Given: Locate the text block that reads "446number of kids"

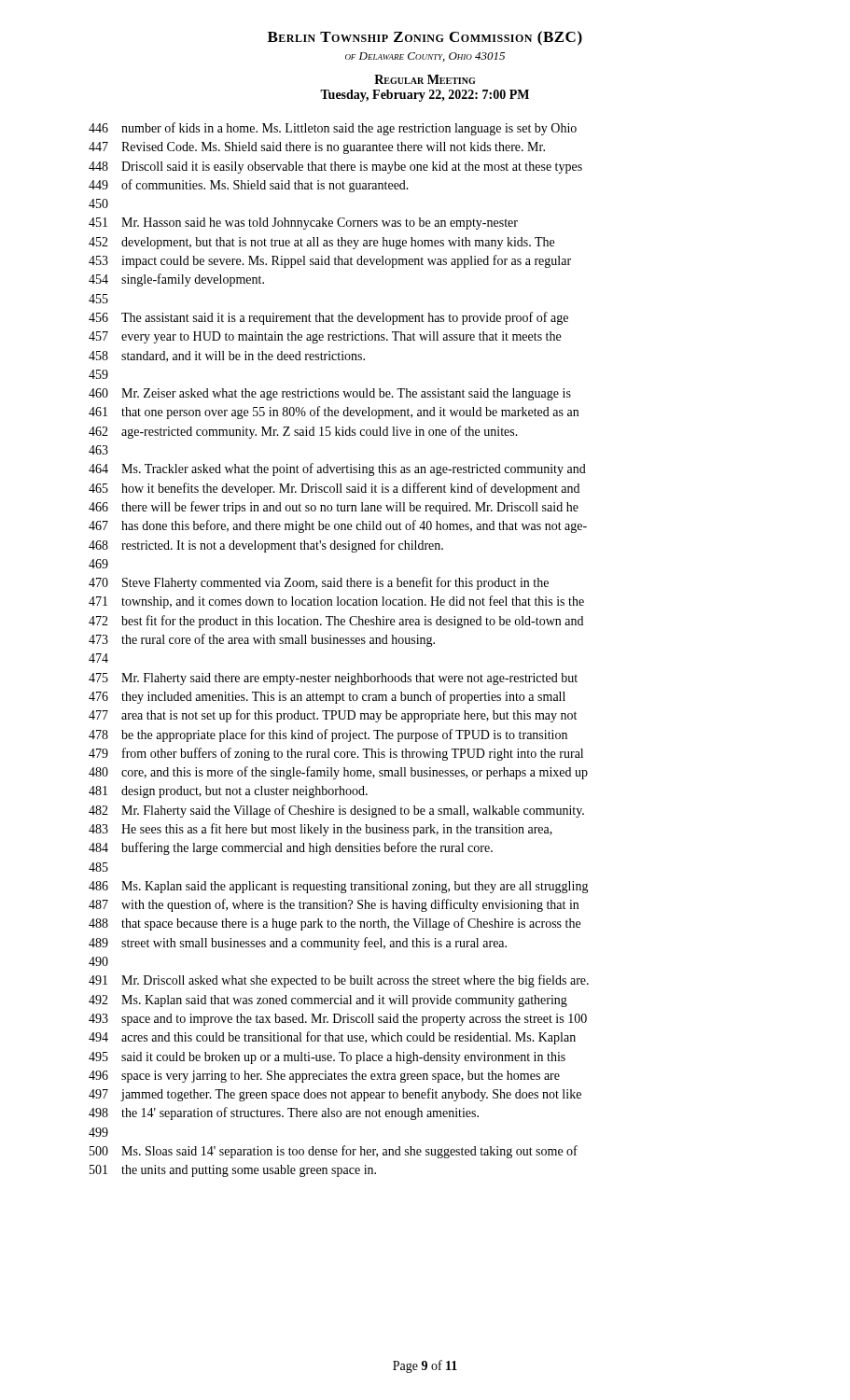Looking at the screenshot, I should pos(425,650).
